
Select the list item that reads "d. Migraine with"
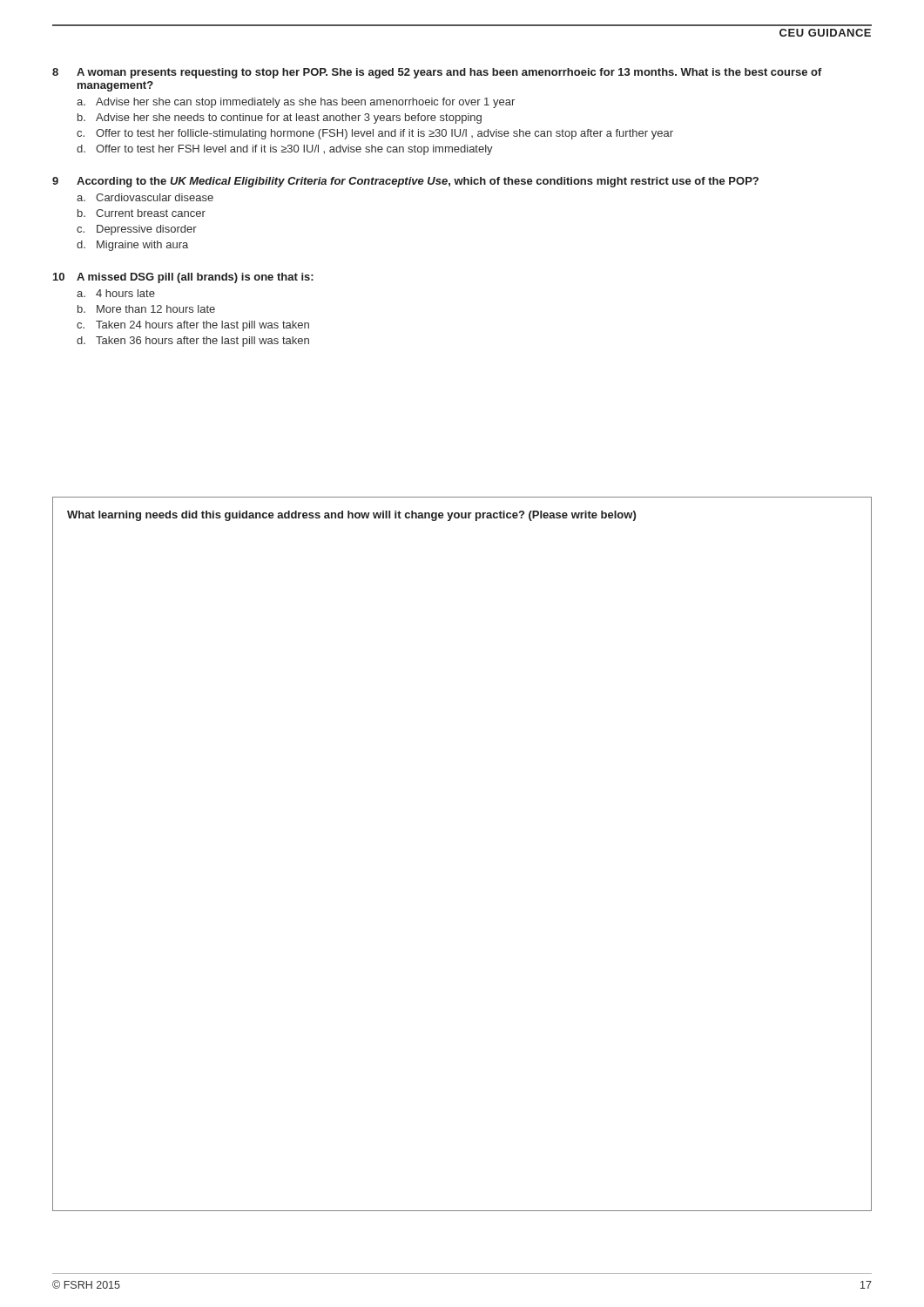point(132,246)
